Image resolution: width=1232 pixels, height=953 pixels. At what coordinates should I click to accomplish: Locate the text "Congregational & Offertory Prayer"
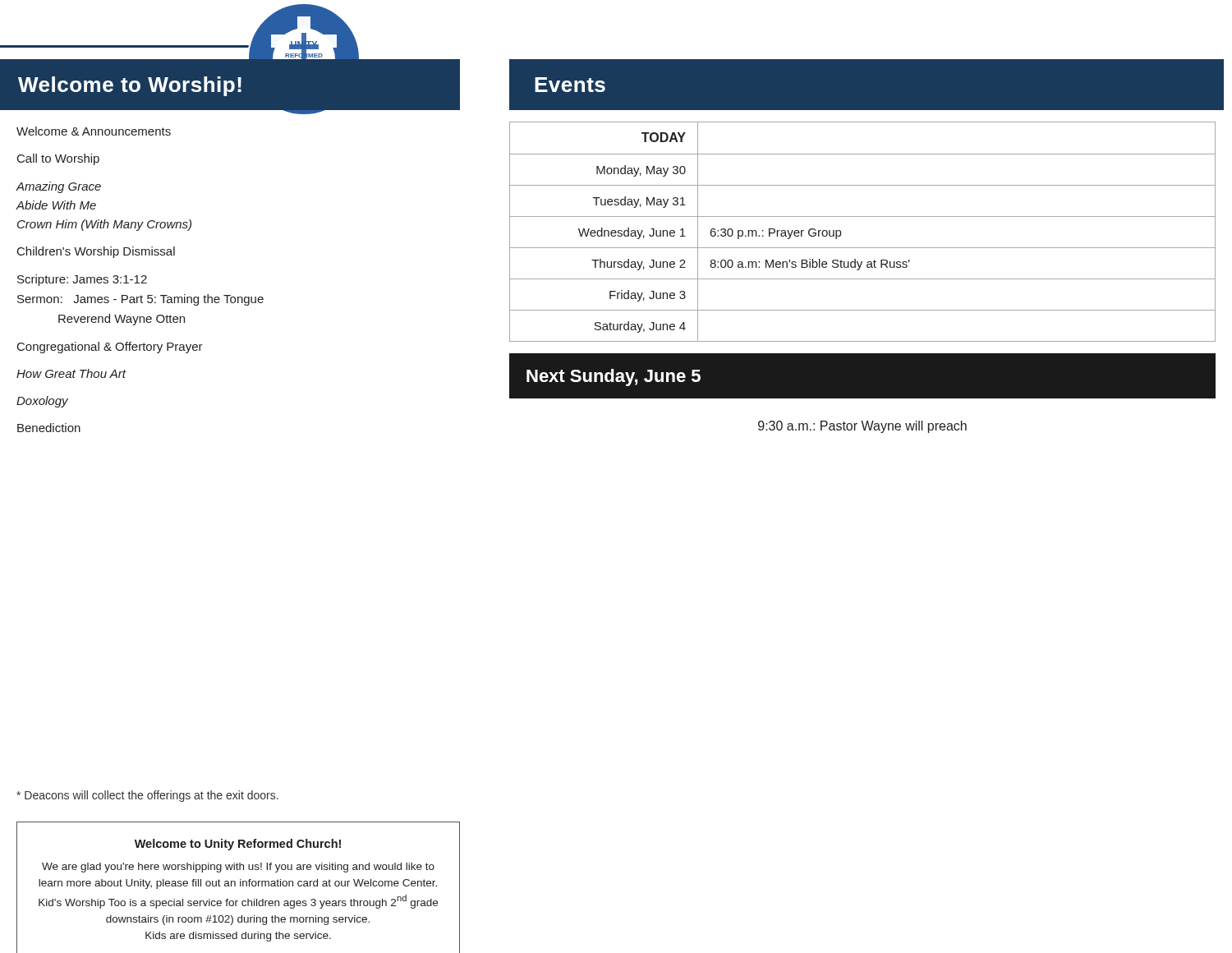pos(109,346)
